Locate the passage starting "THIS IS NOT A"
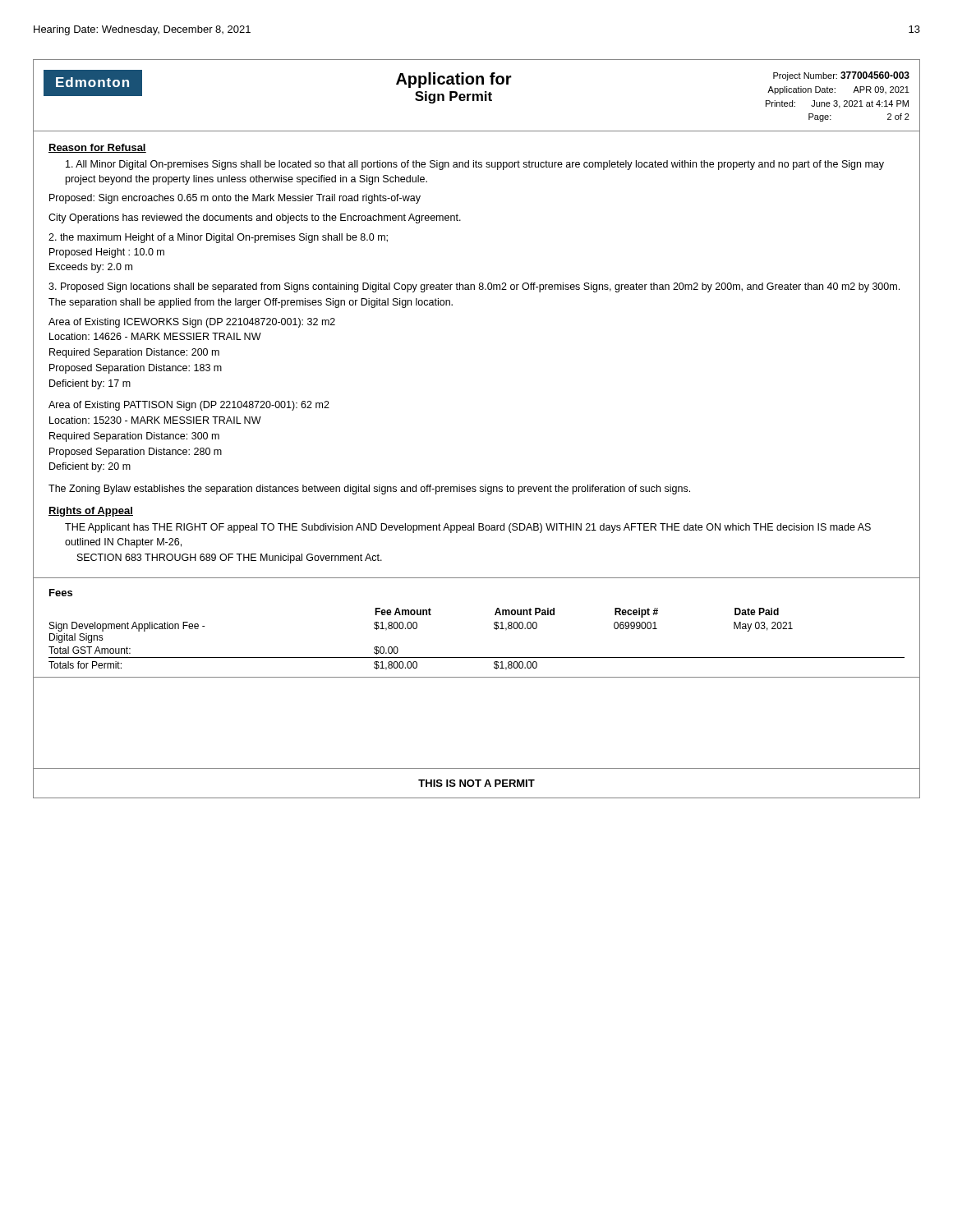Viewport: 953px width, 1232px height. 476,783
